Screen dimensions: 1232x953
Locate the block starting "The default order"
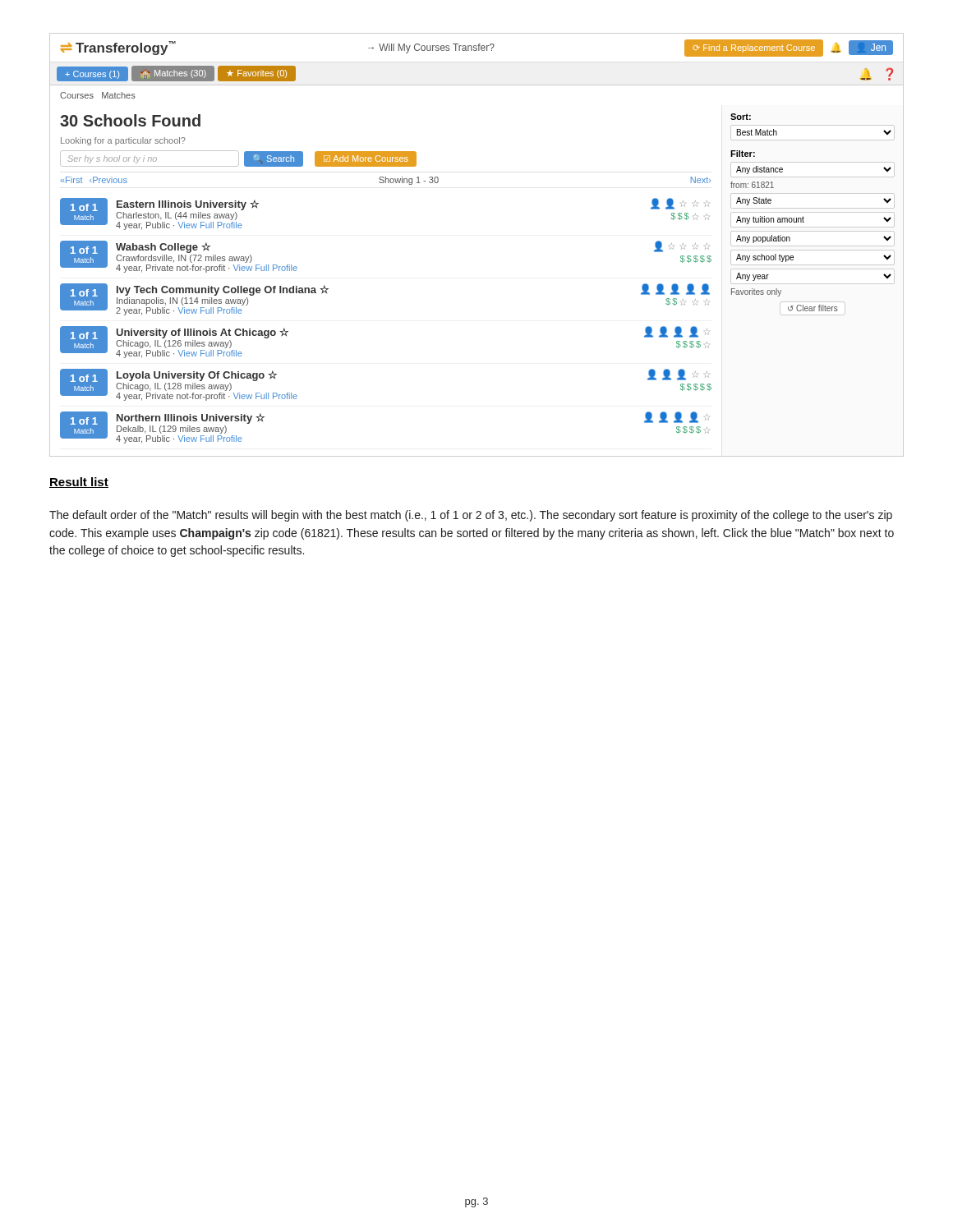476,533
